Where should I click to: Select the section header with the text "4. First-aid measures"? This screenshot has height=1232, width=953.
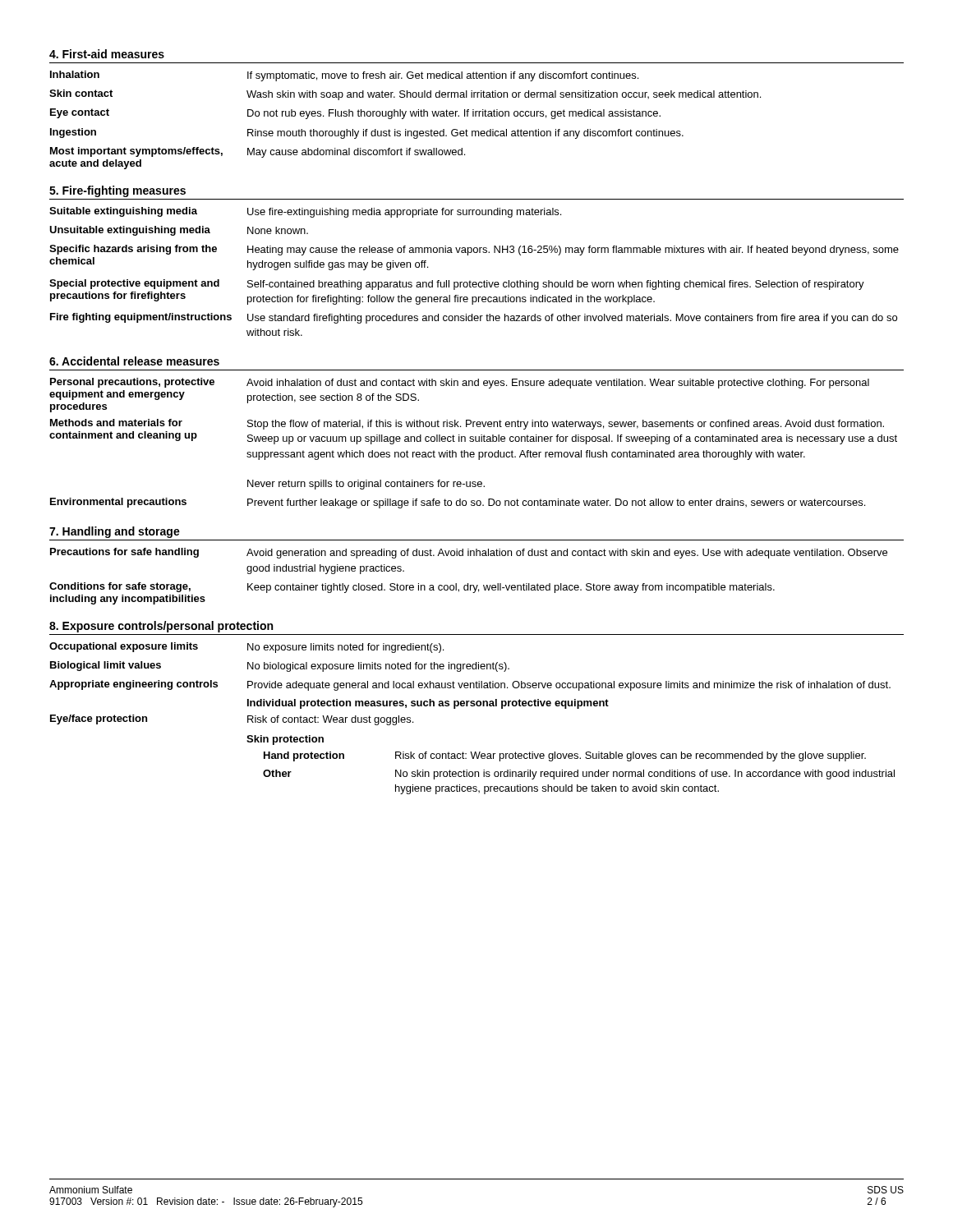coord(107,54)
